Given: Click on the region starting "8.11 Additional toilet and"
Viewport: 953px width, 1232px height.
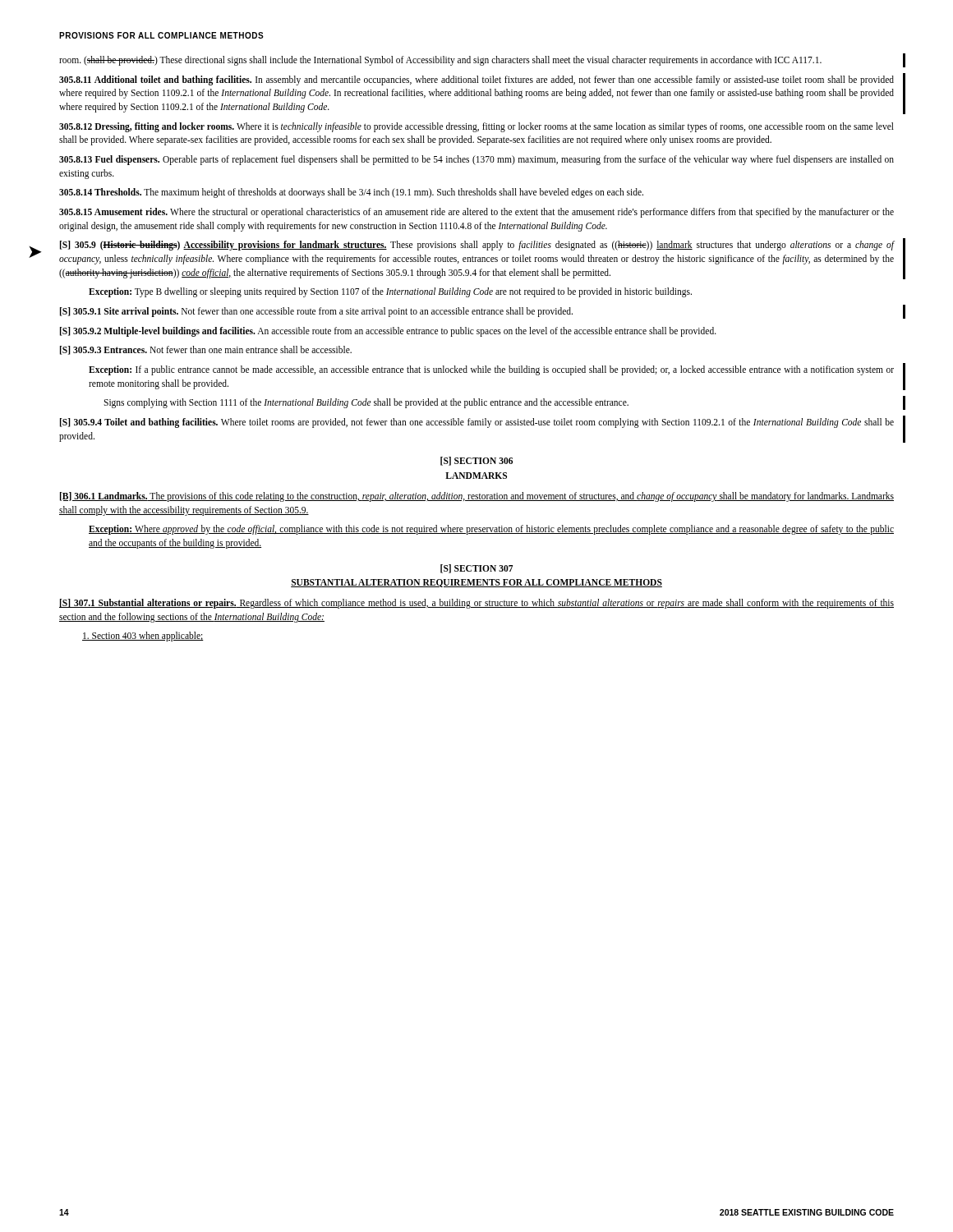Looking at the screenshot, I should click(x=476, y=93).
